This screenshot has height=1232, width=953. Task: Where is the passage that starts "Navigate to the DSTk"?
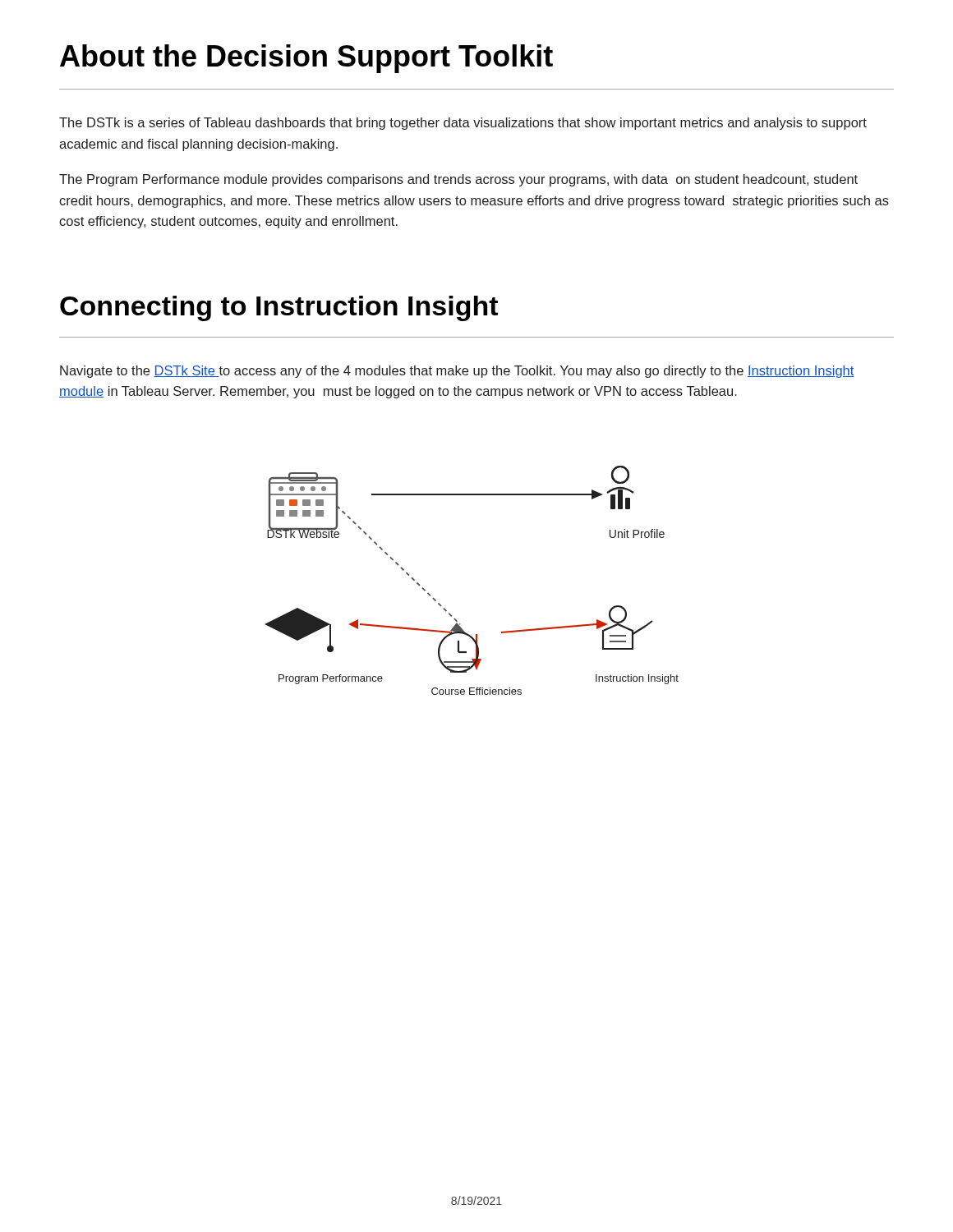point(457,381)
